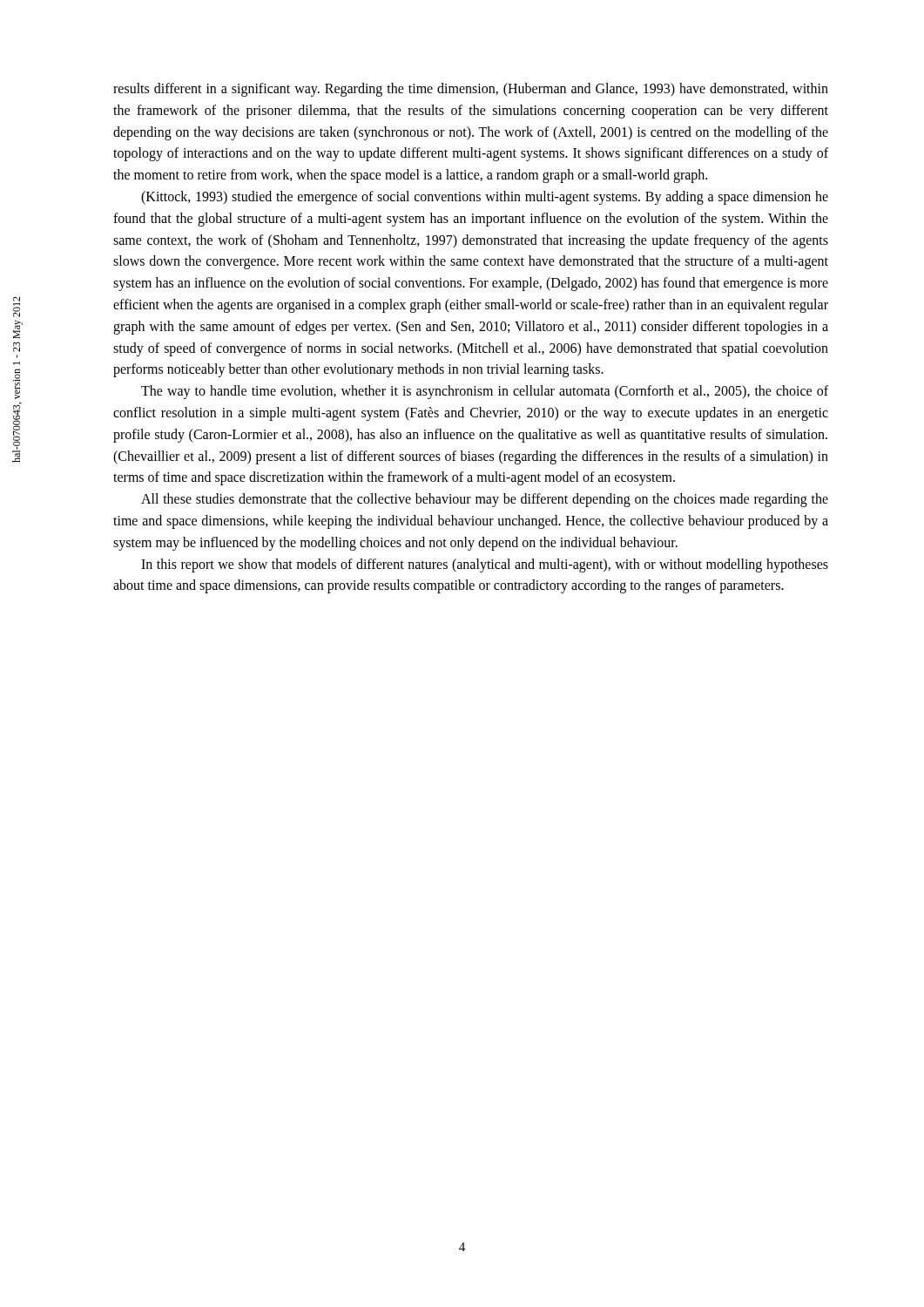The image size is (924, 1307).
Task: Find the text block containing "results different in a significant"
Action: tap(471, 132)
